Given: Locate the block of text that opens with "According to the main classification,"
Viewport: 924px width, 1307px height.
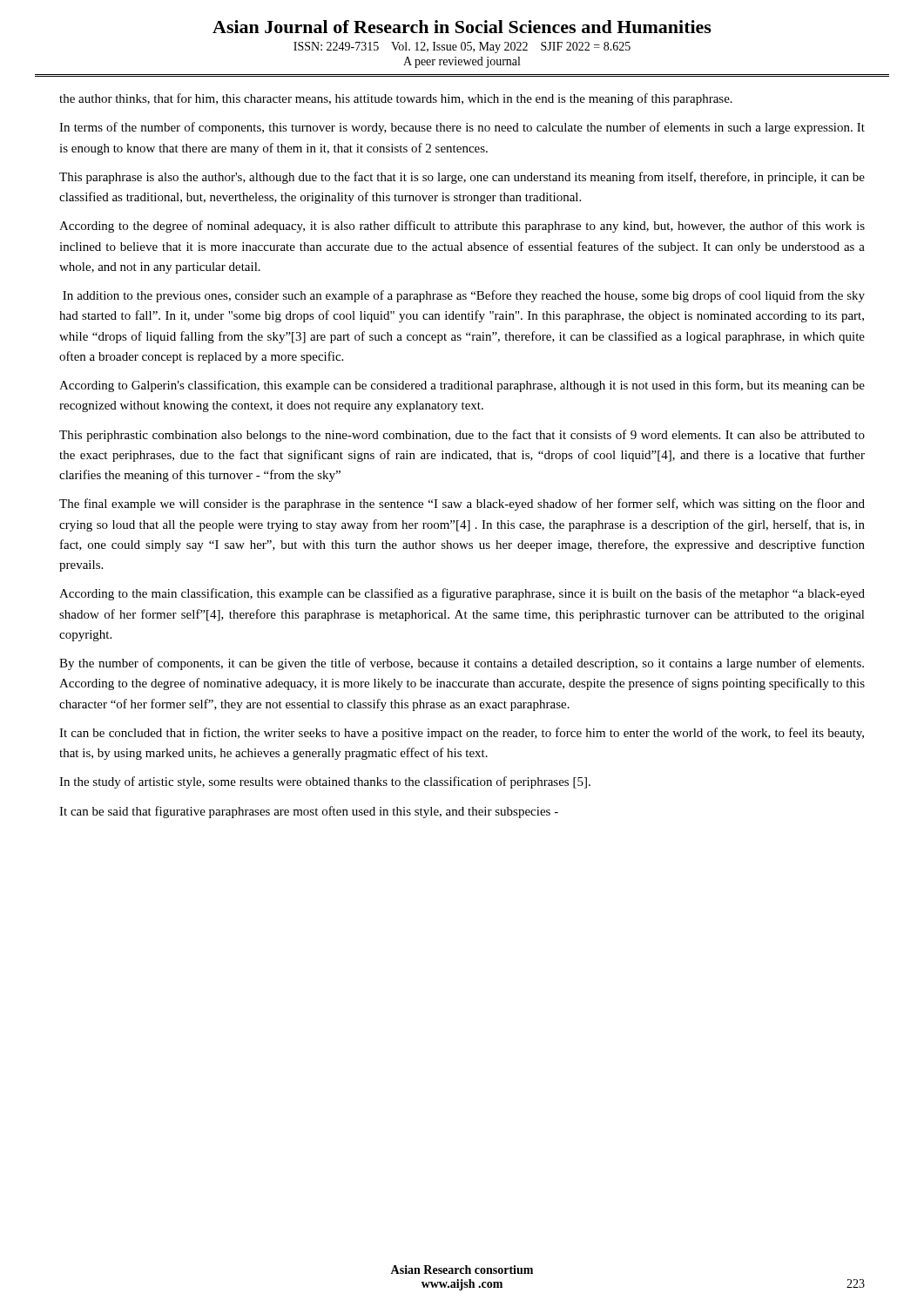Looking at the screenshot, I should 462,614.
